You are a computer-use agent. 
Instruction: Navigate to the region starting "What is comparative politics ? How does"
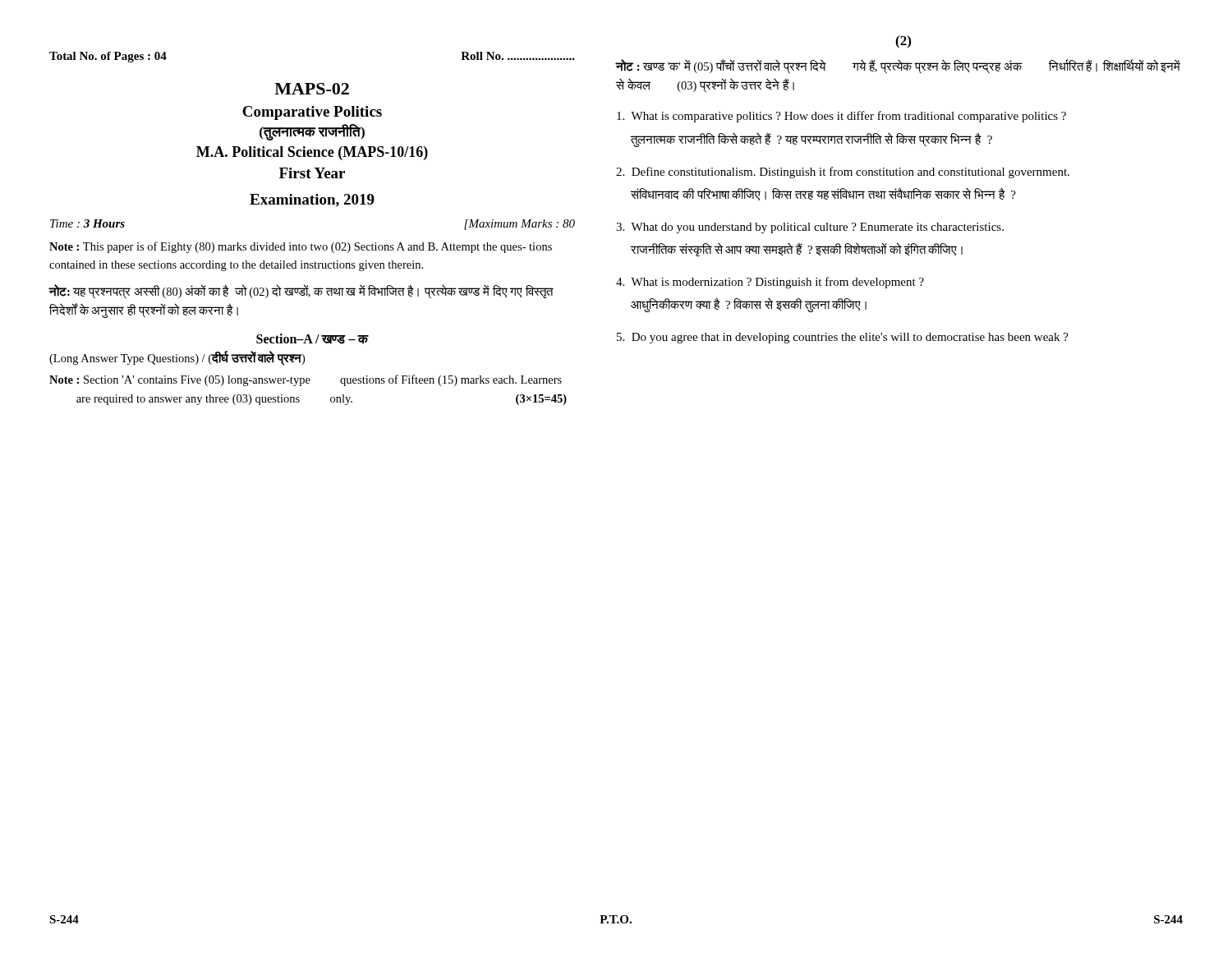coord(903,128)
